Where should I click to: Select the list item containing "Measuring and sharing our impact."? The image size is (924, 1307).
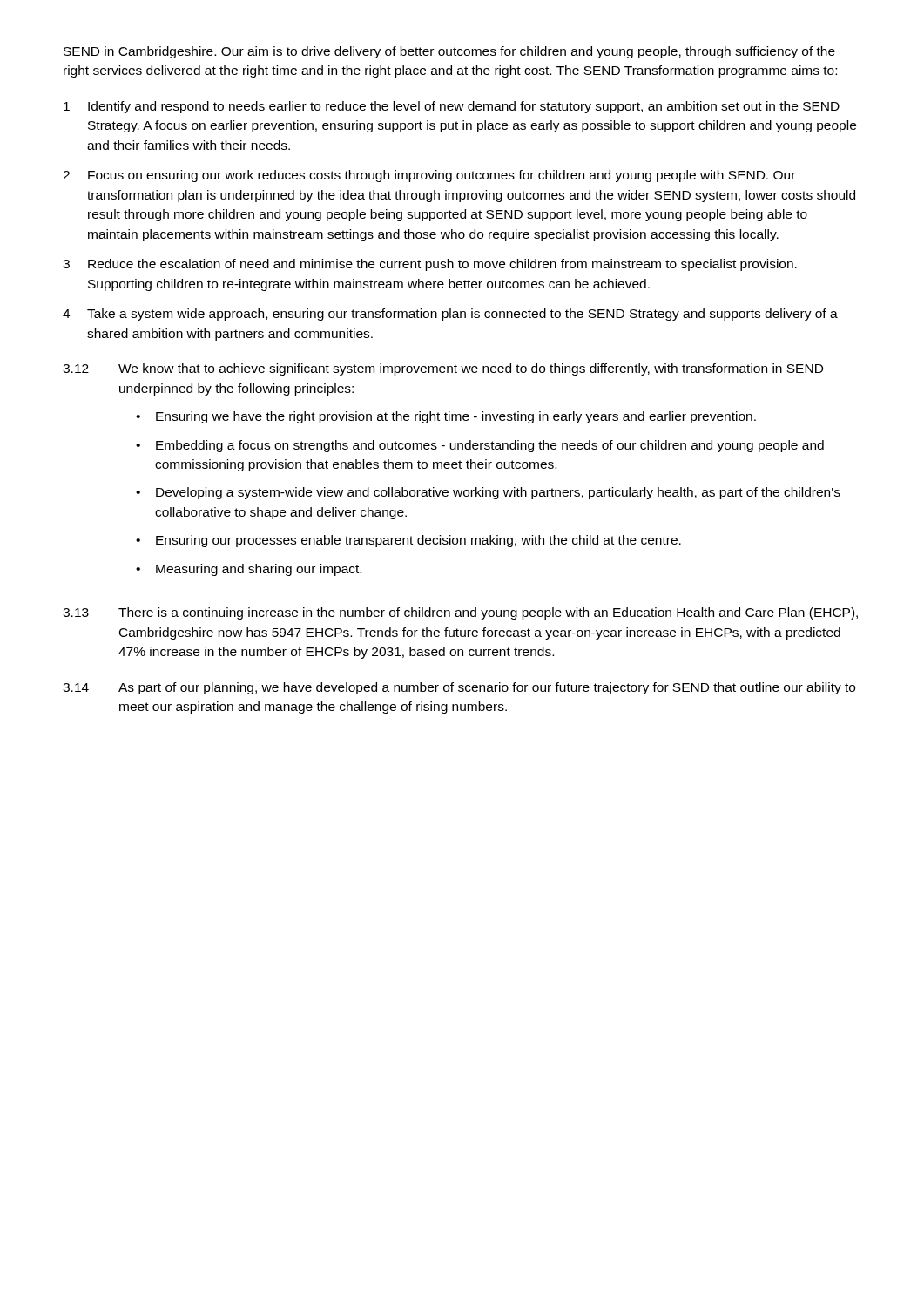click(259, 570)
